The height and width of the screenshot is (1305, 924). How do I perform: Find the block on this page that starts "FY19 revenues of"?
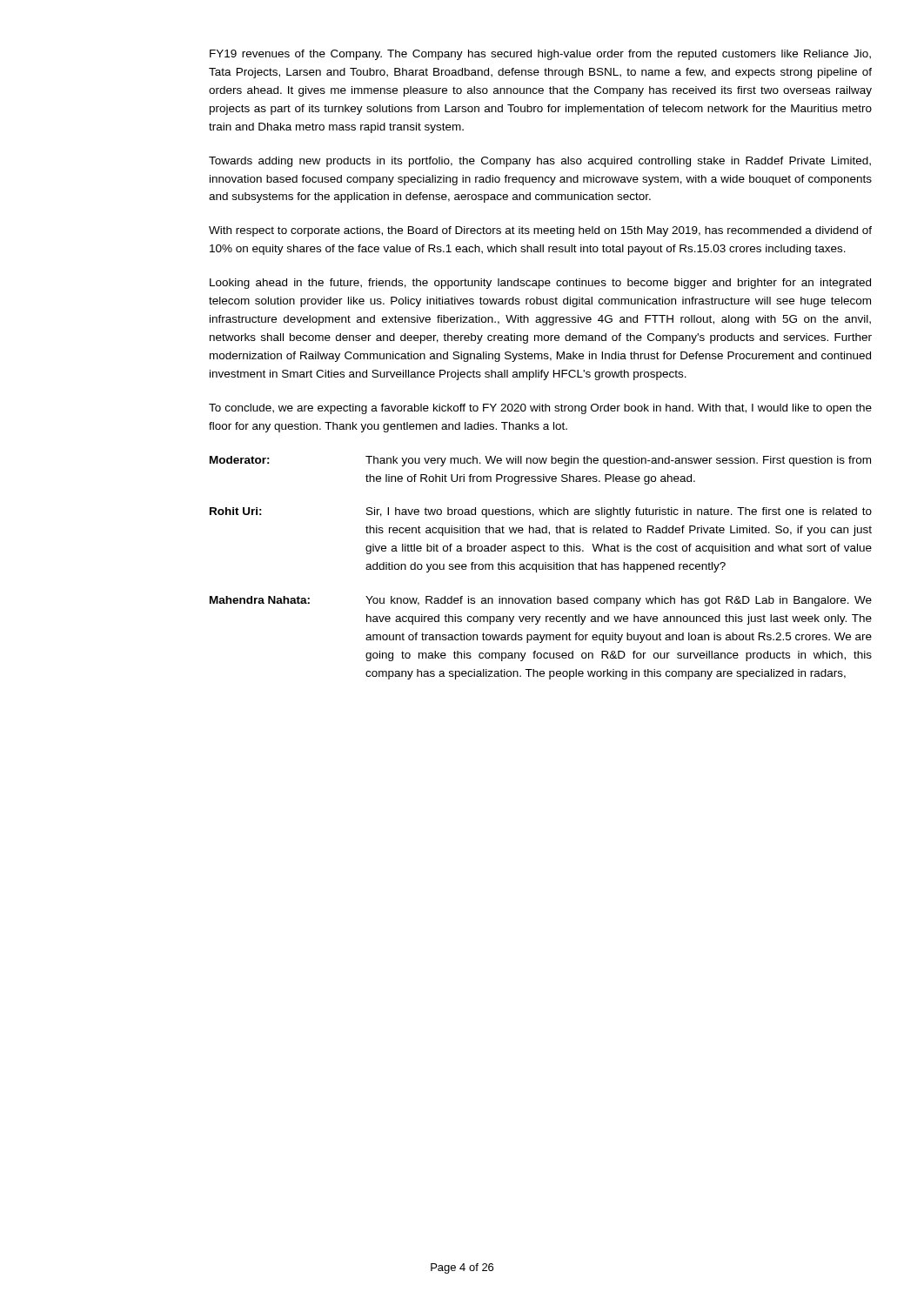pyautogui.click(x=540, y=90)
